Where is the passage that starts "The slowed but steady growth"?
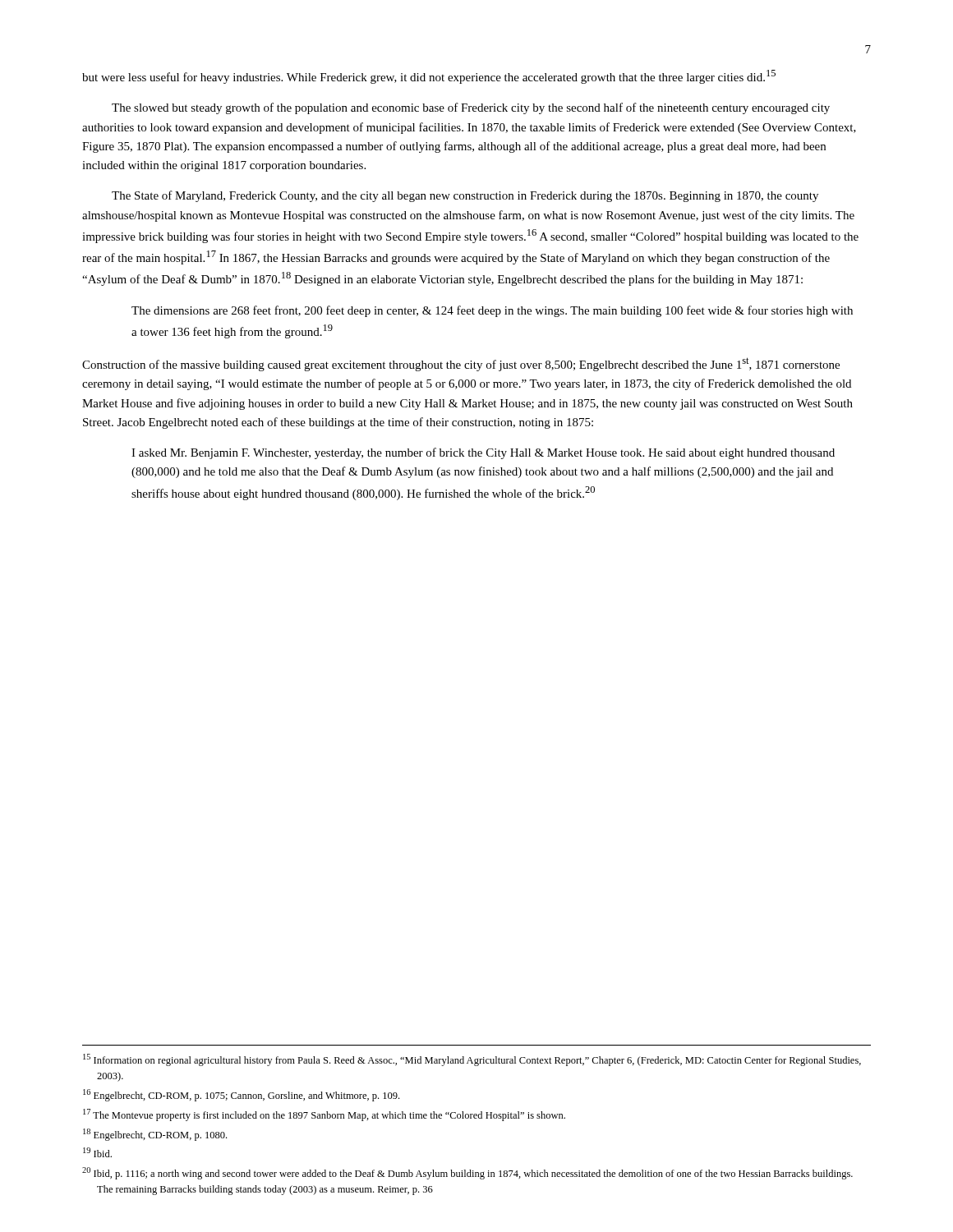This screenshot has height=1232, width=953. pos(469,136)
